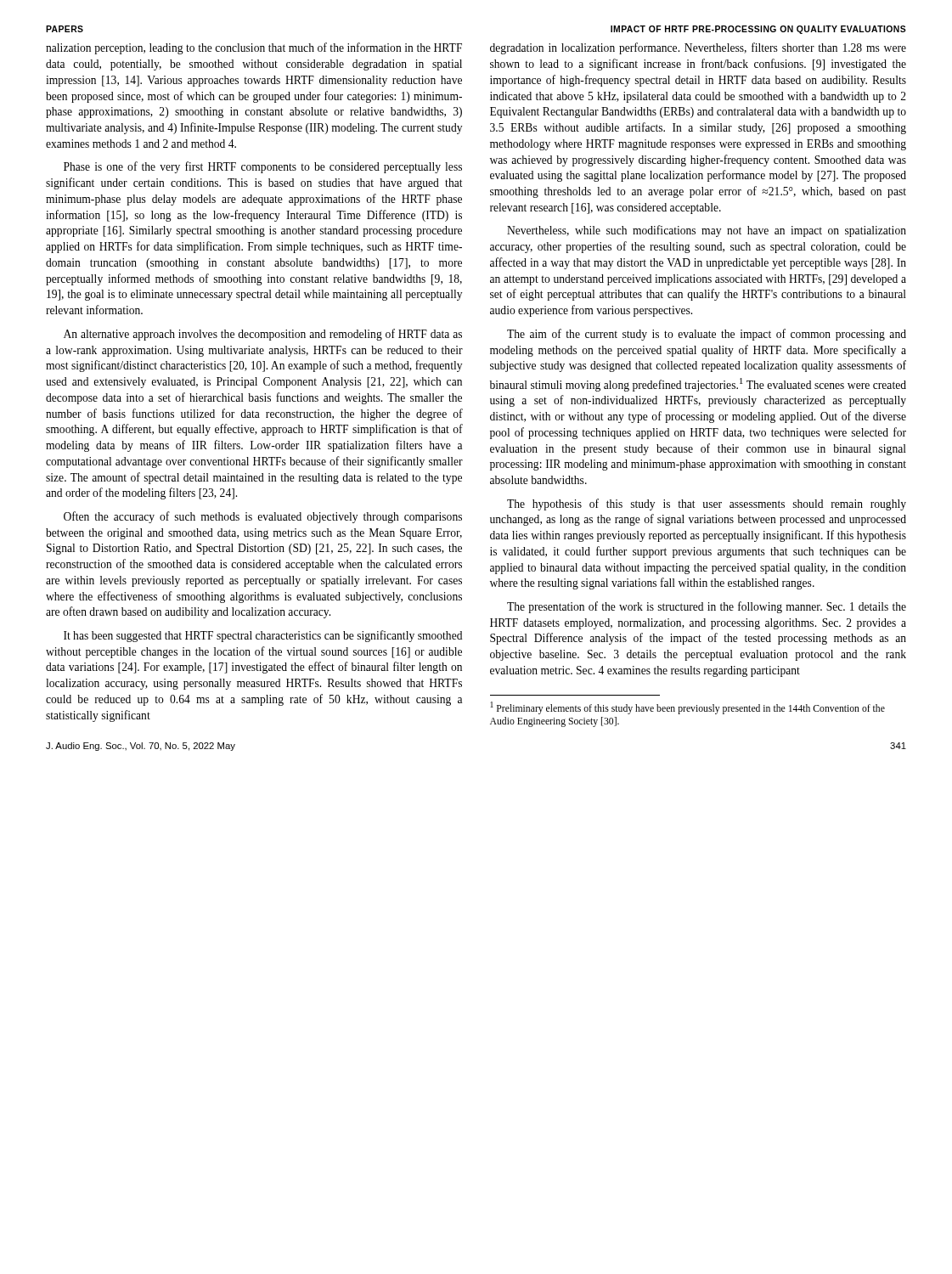952x1274 pixels.
Task: Find the text starting "nalization perception, leading"
Action: pyautogui.click(x=254, y=97)
